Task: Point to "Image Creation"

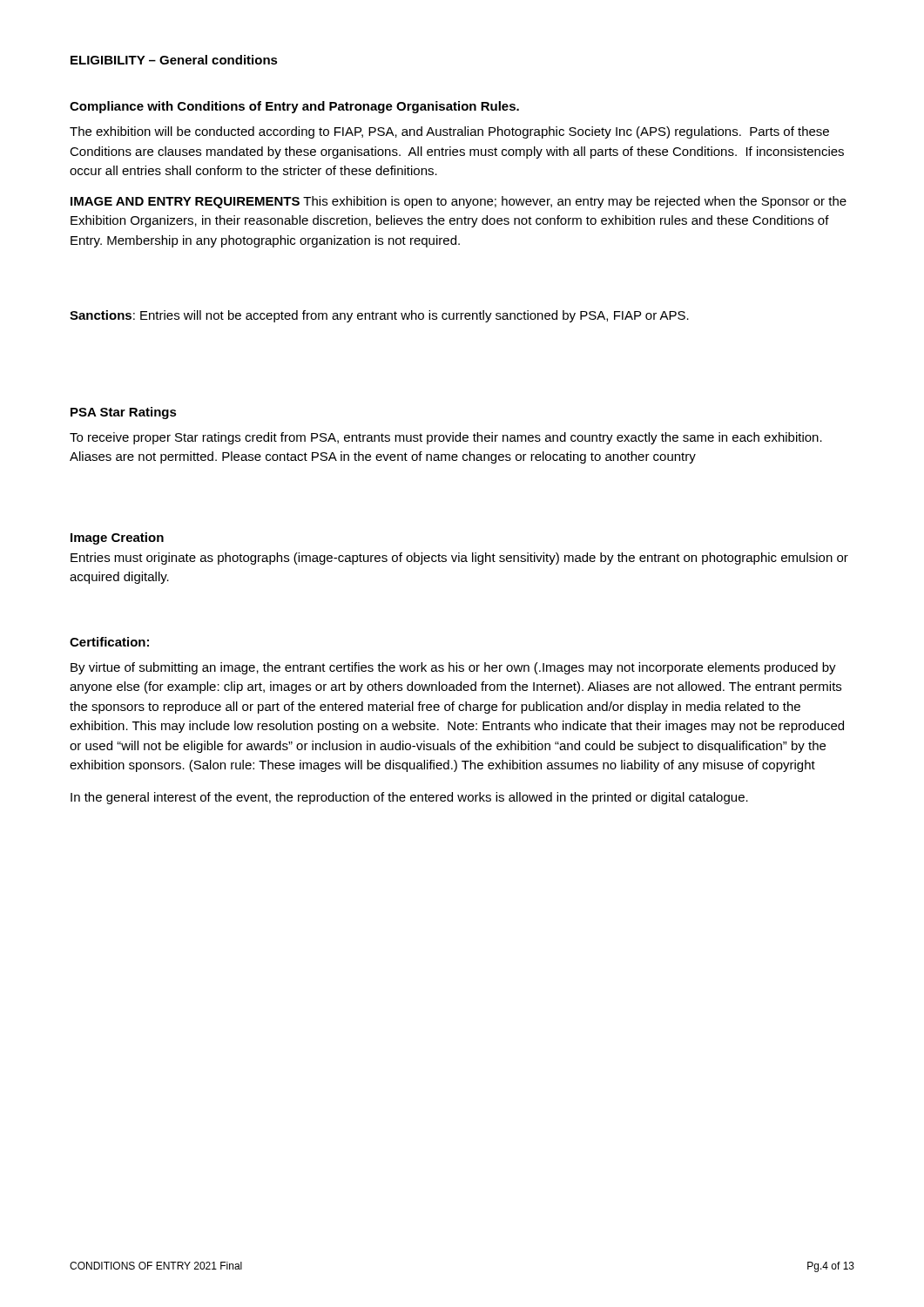Action: coord(117,537)
